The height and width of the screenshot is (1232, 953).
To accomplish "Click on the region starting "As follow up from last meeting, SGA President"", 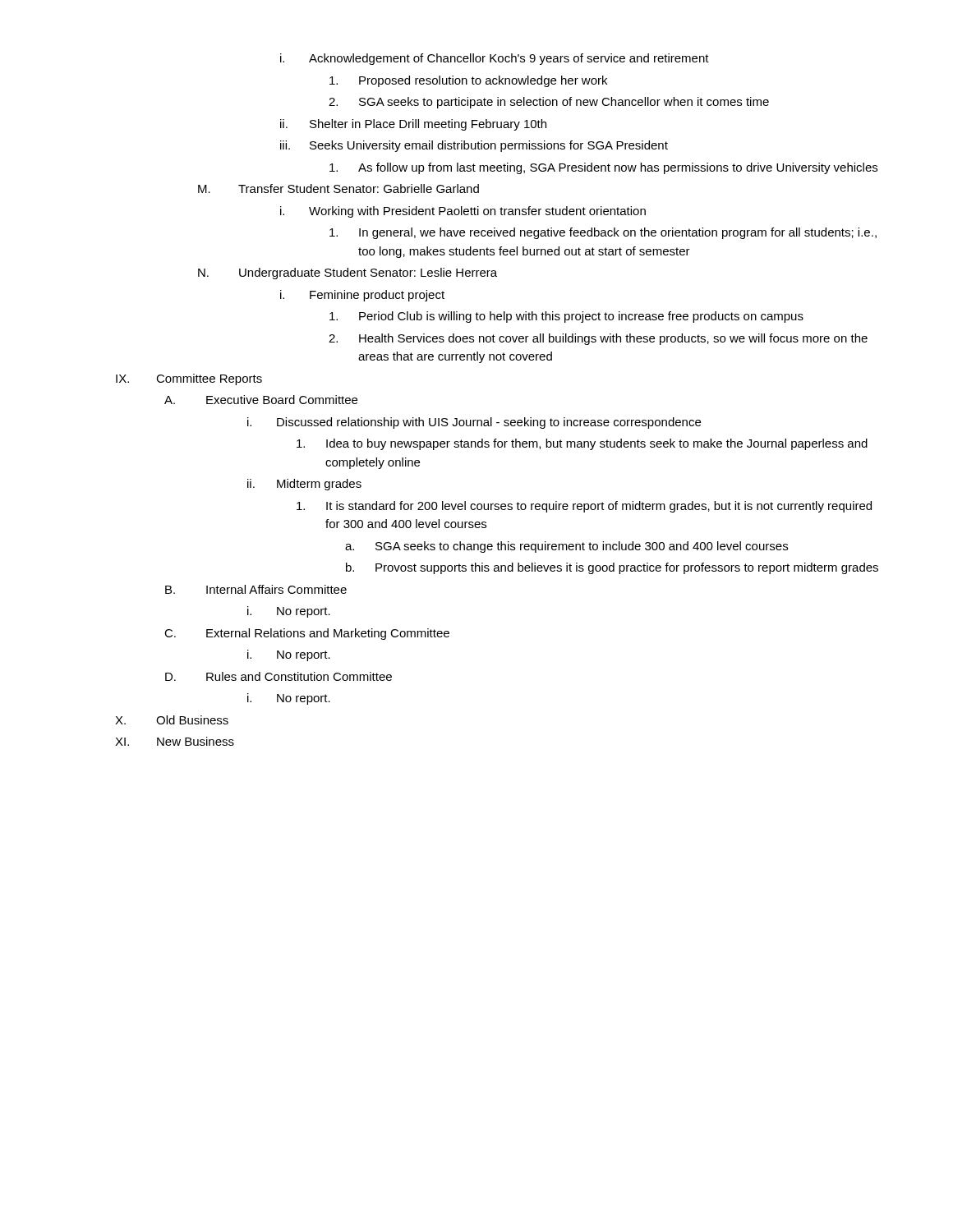I will 608,167.
